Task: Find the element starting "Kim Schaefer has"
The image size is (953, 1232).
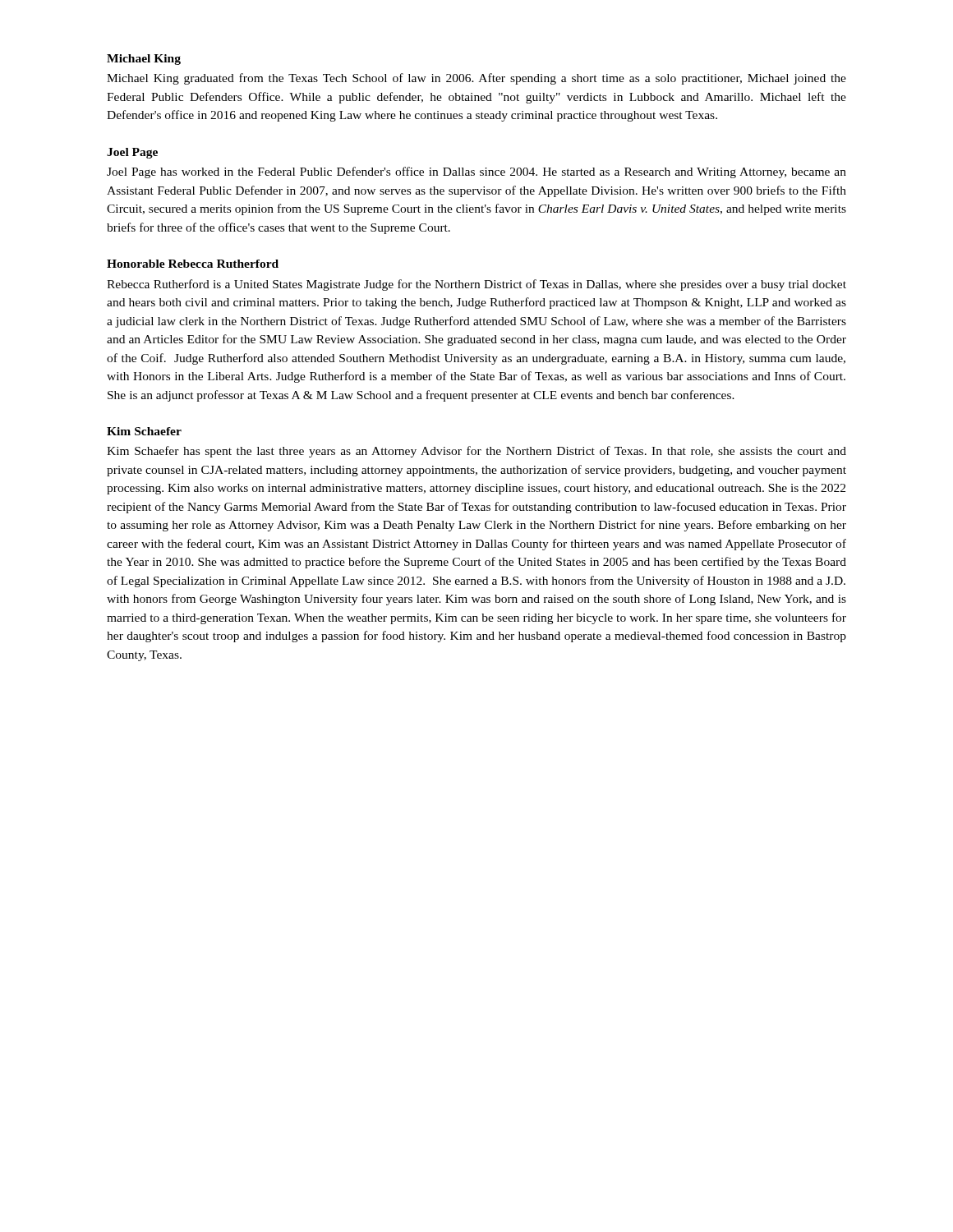Action: click(x=476, y=552)
